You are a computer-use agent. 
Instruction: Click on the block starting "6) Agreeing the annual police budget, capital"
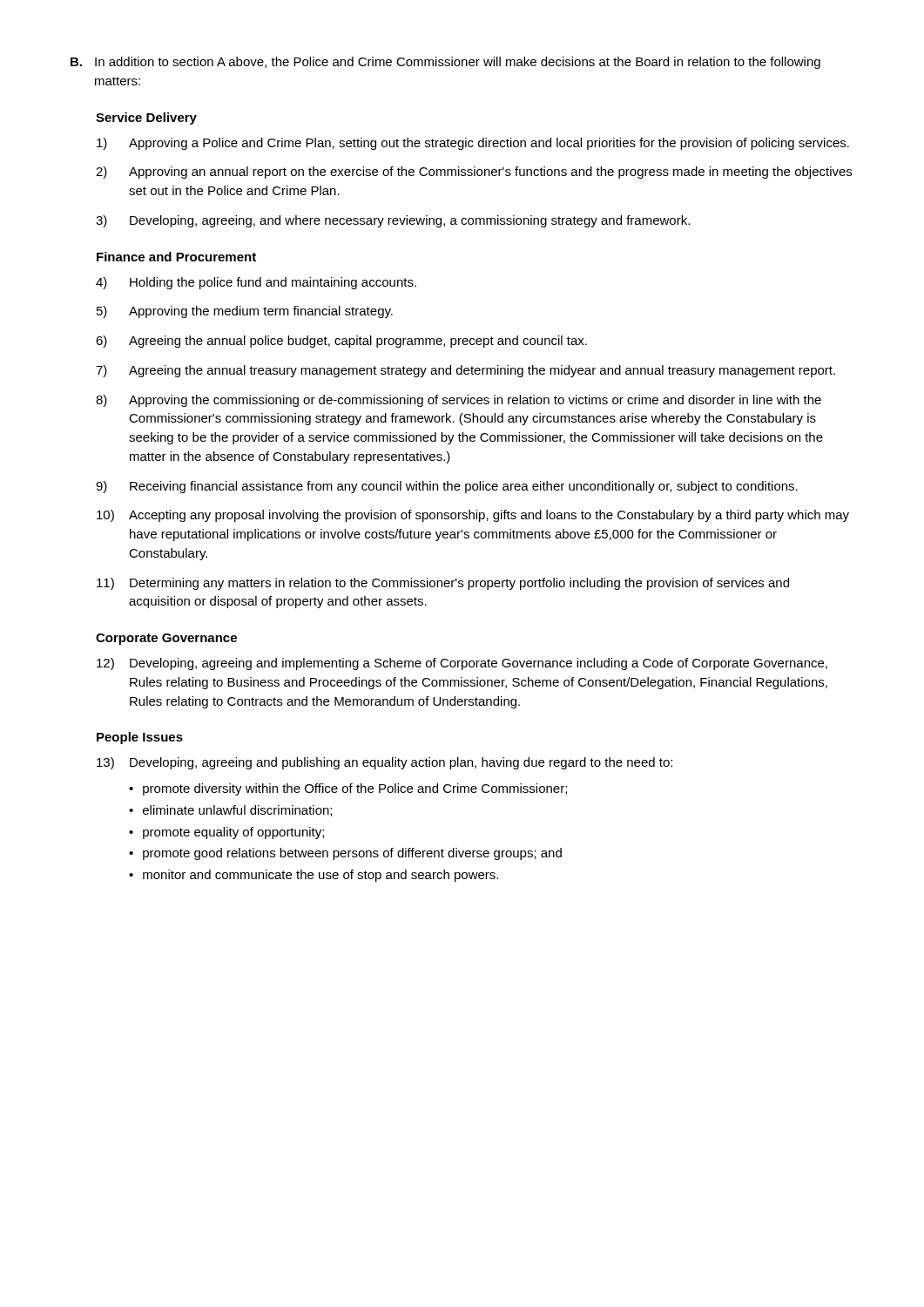coord(475,341)
